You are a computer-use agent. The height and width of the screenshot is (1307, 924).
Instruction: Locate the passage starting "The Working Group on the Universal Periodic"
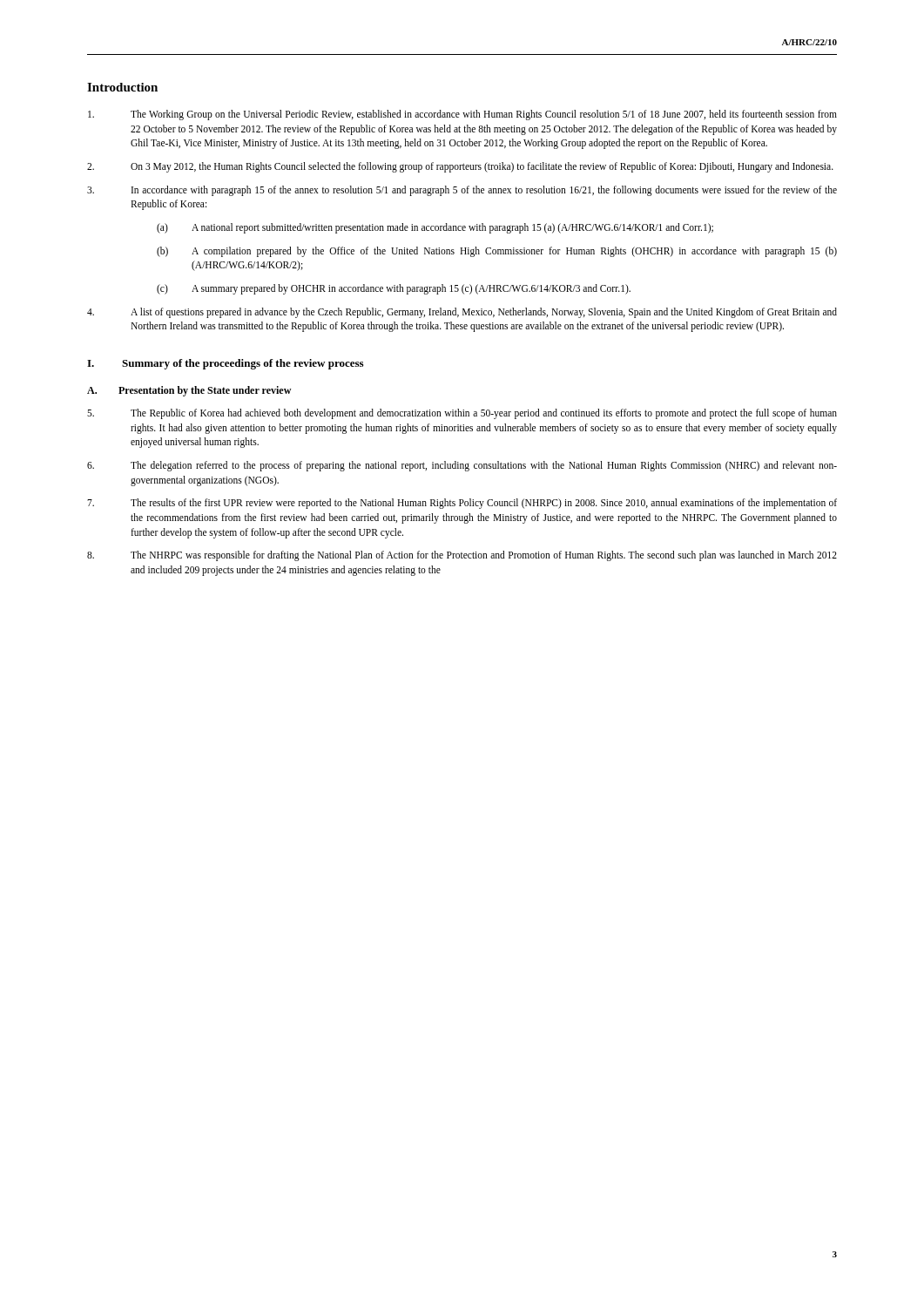tap(462, 129)
